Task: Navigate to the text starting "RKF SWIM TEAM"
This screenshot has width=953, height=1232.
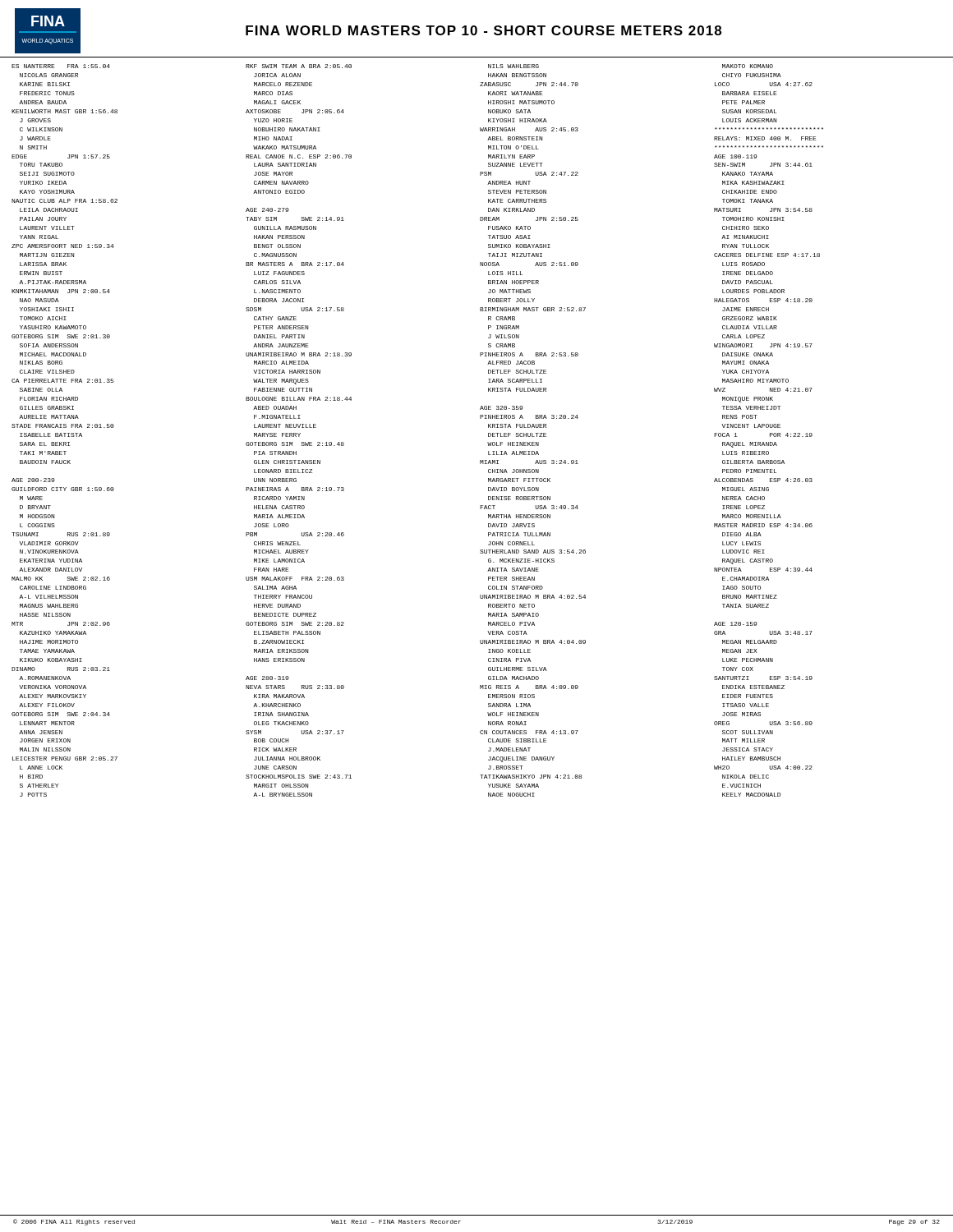Action: tap(299, 430)
